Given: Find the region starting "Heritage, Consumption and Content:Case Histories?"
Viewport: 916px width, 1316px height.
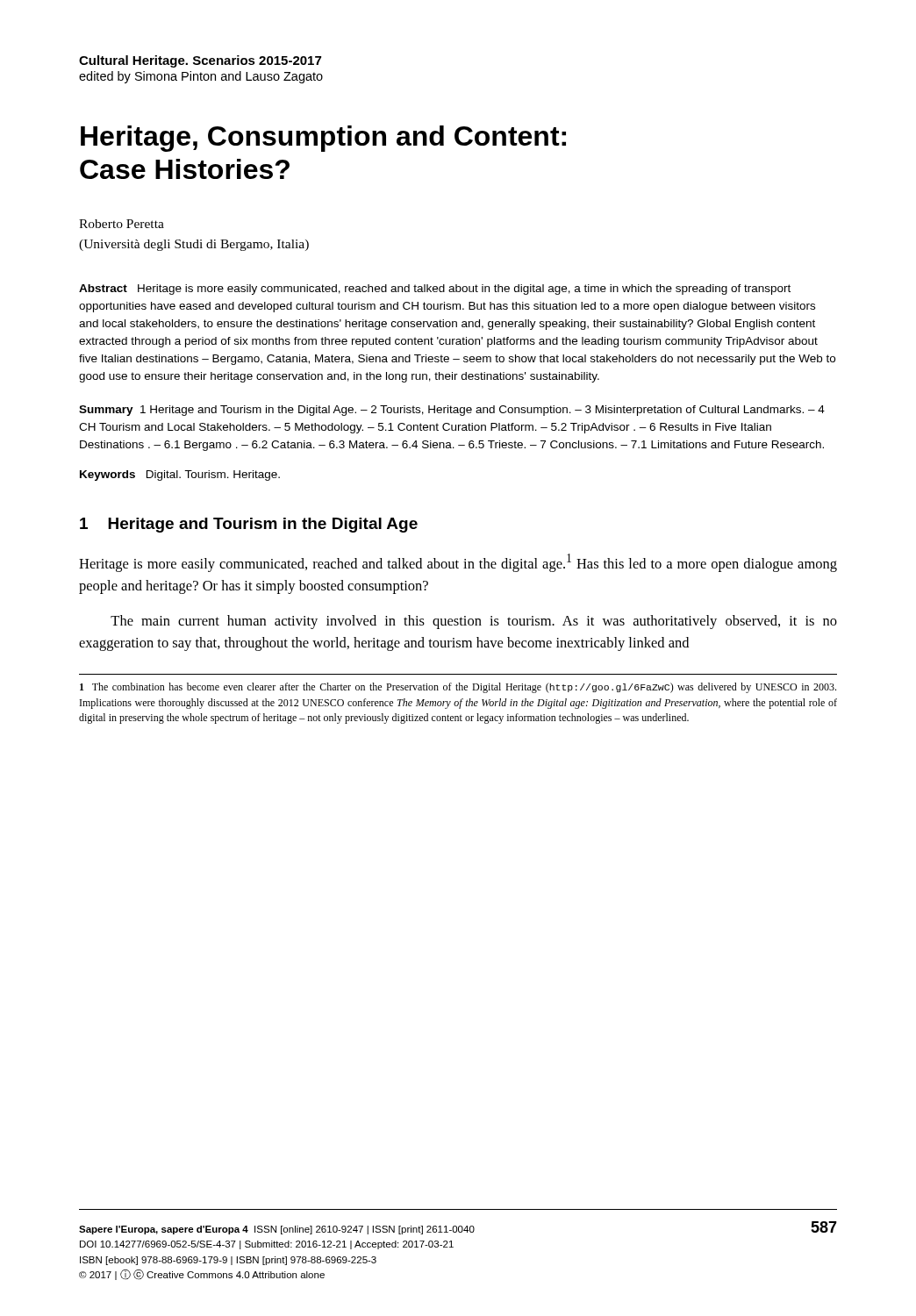Looking at the screenshot, I should 458,153.
